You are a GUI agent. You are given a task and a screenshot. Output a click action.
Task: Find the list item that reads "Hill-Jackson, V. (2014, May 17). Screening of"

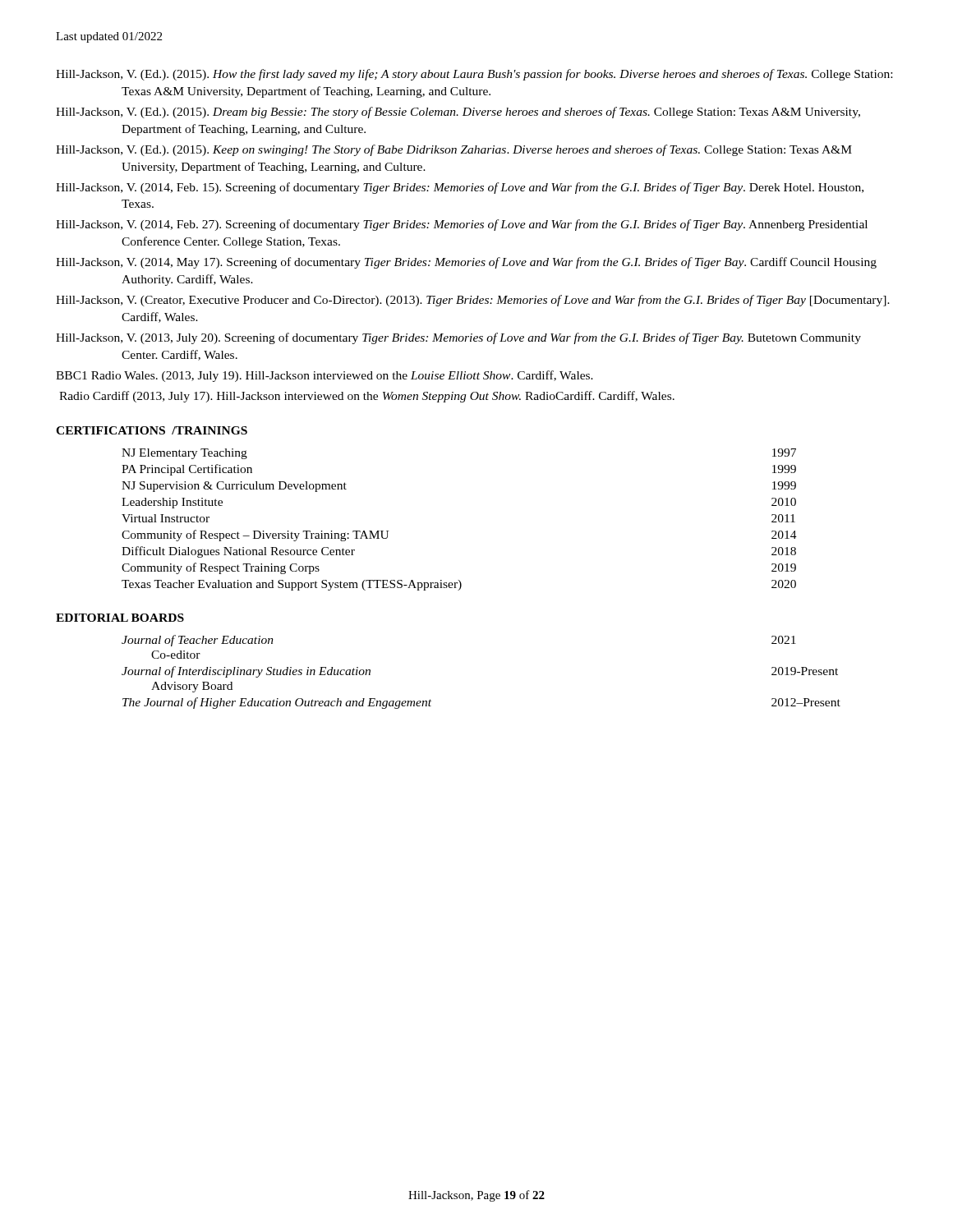(466, 270)
